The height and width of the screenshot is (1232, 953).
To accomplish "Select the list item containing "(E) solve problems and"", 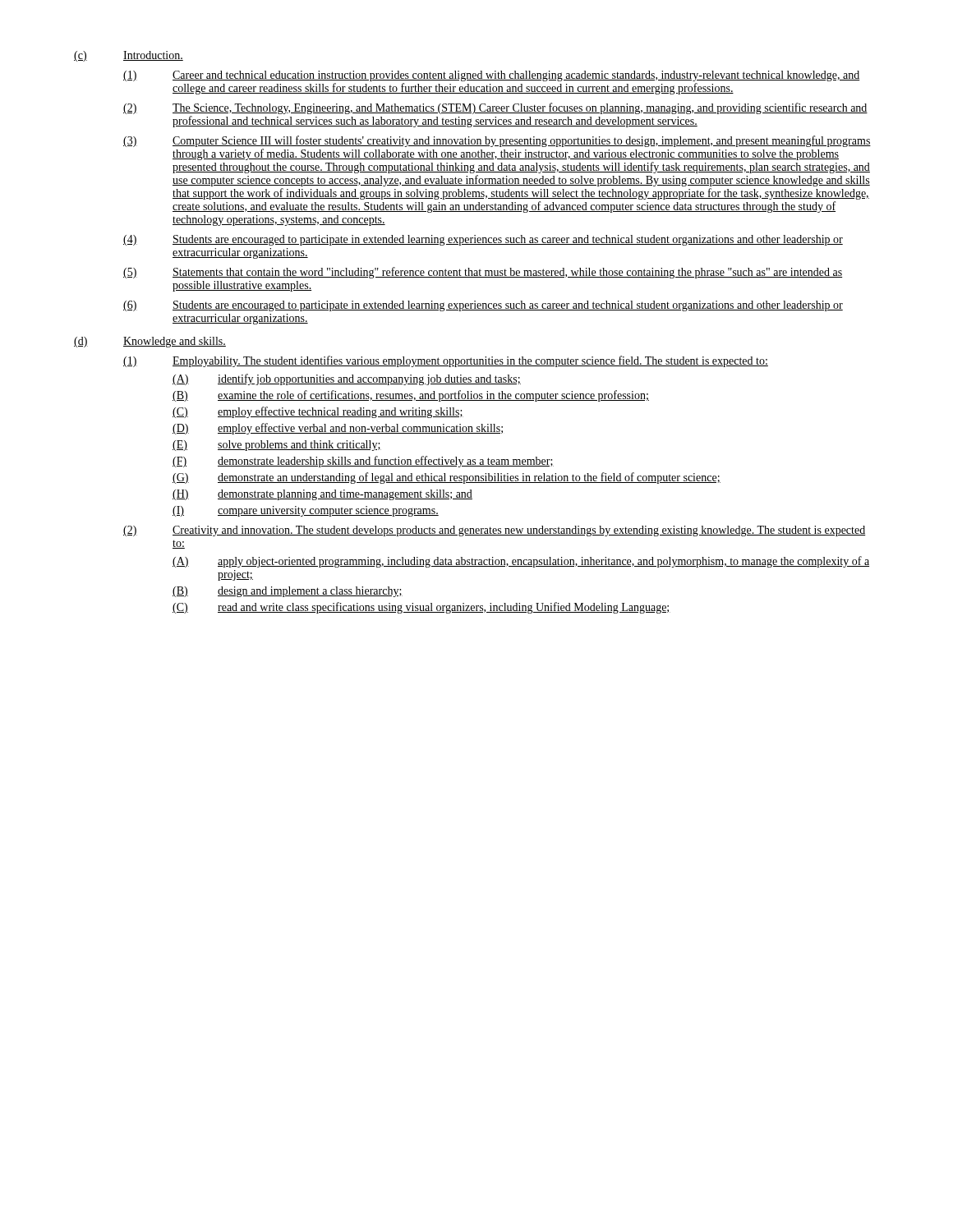I will pos(277,446).
